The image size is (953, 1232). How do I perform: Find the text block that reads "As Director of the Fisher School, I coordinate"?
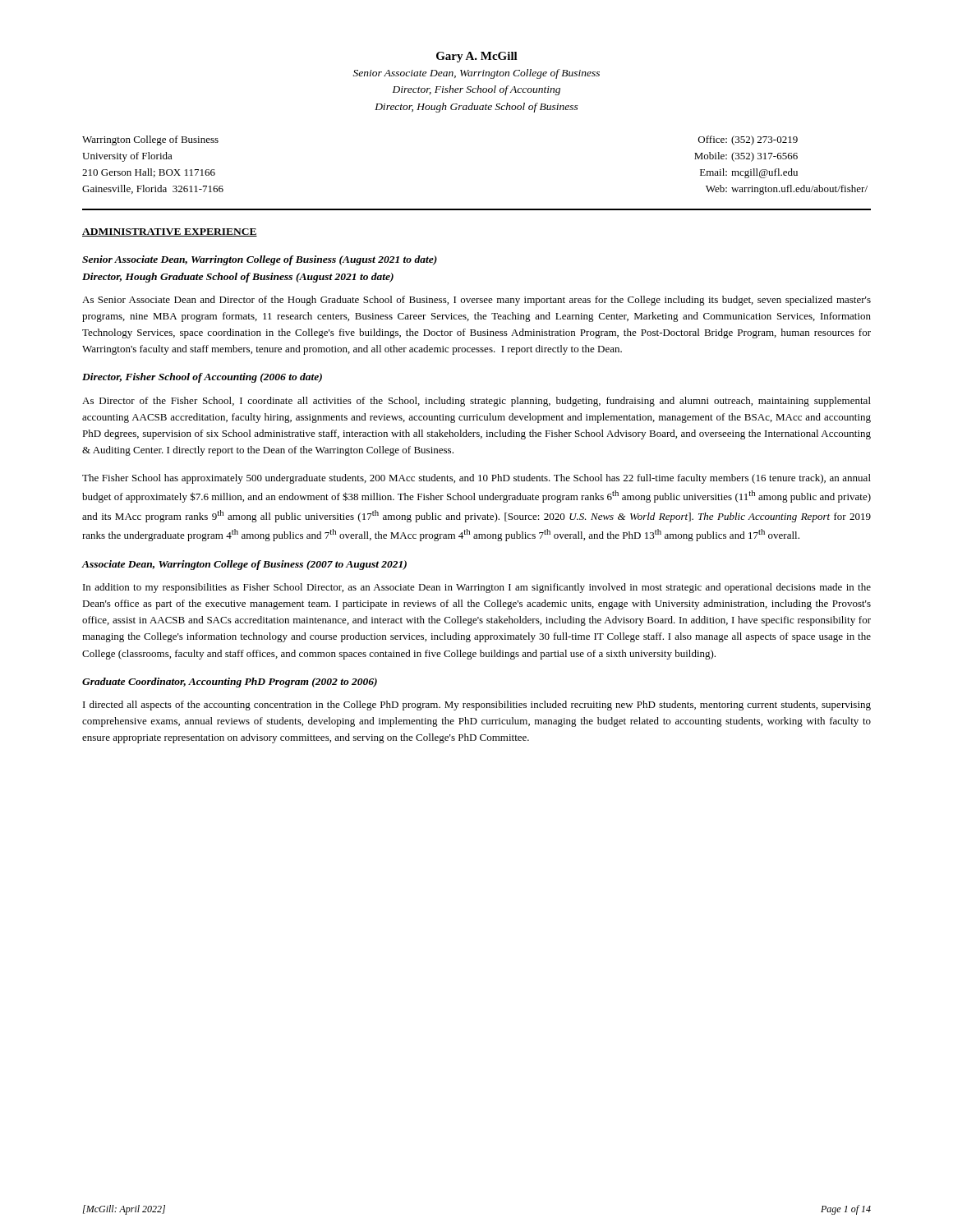(476, 425)
